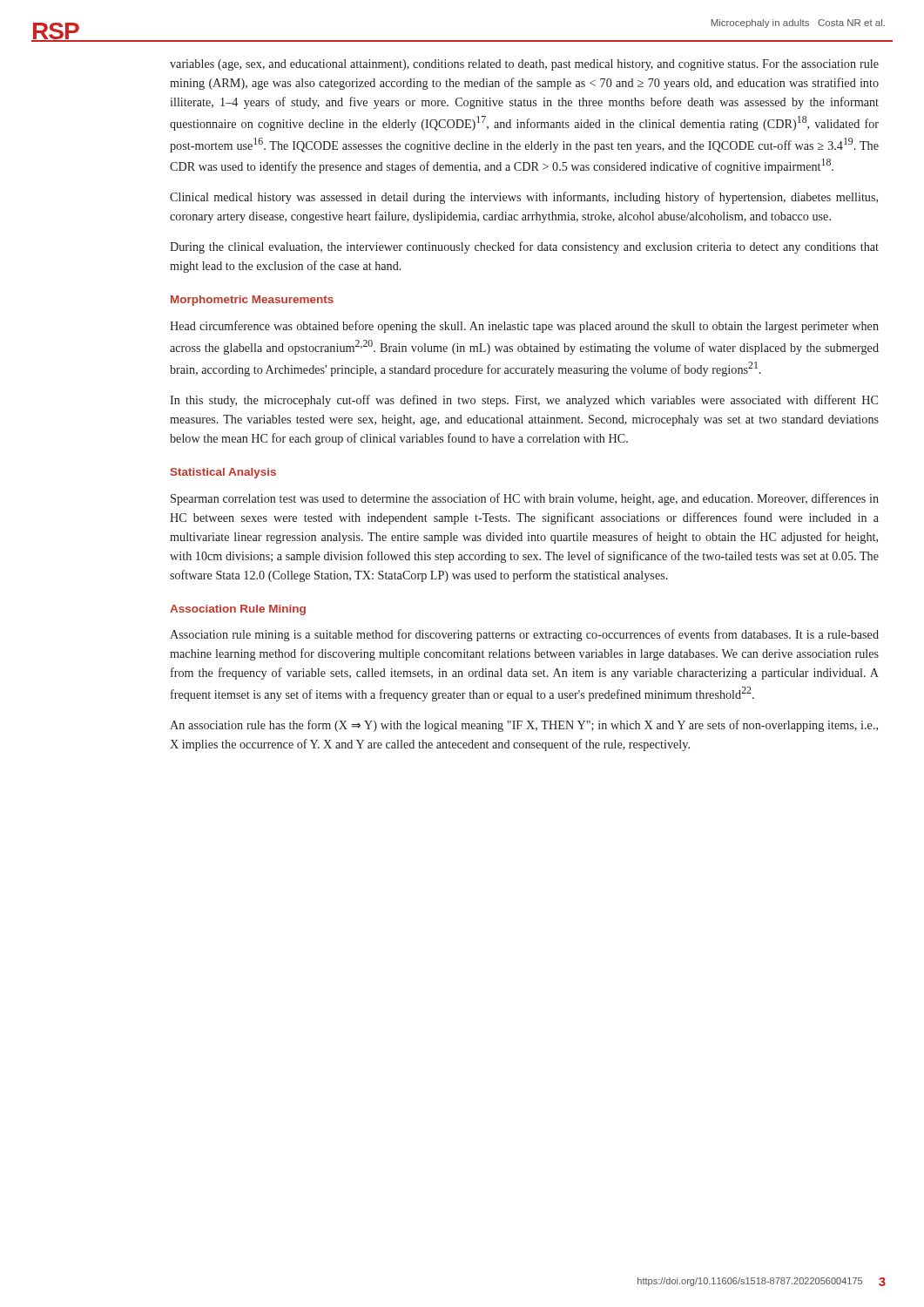This screenshot has width=924, height=1307.
Task: Click on the text block that reads "Clinical medical history was"
Action: pyautogui.click(x=524, y=207)
